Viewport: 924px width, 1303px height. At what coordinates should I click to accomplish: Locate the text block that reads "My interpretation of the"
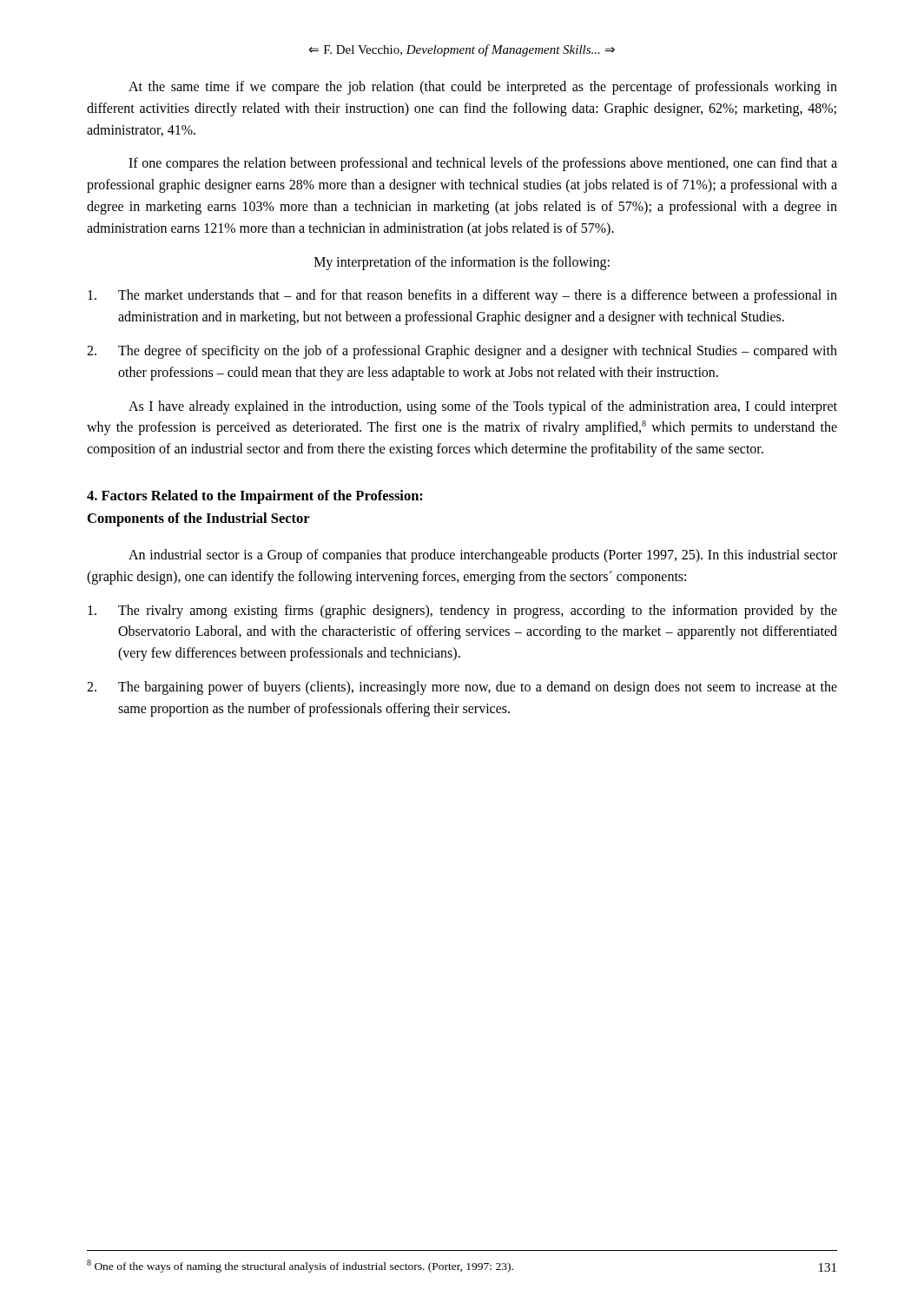(x=462, y=262)
